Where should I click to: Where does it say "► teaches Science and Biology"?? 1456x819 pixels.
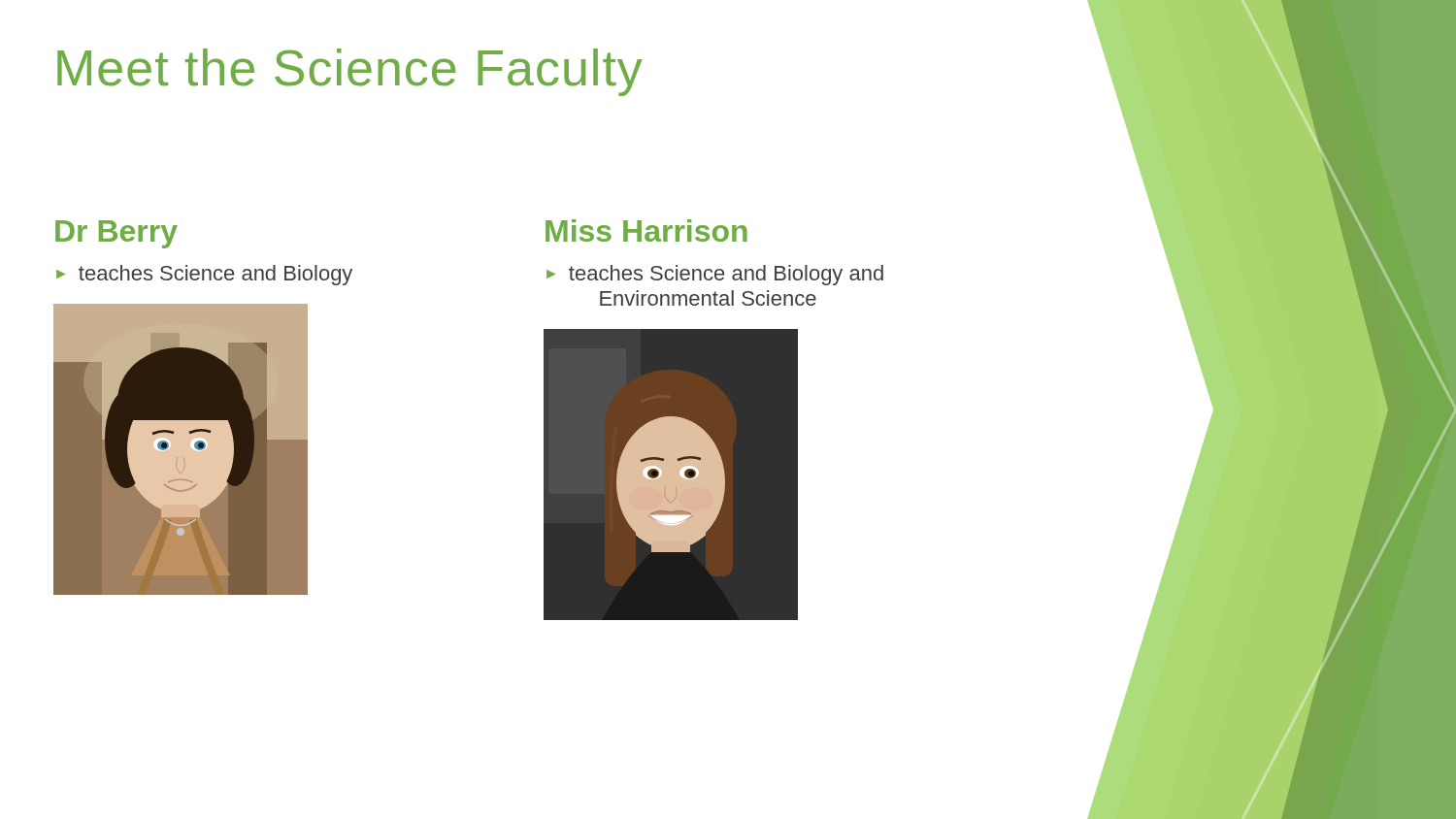(262, 274)
